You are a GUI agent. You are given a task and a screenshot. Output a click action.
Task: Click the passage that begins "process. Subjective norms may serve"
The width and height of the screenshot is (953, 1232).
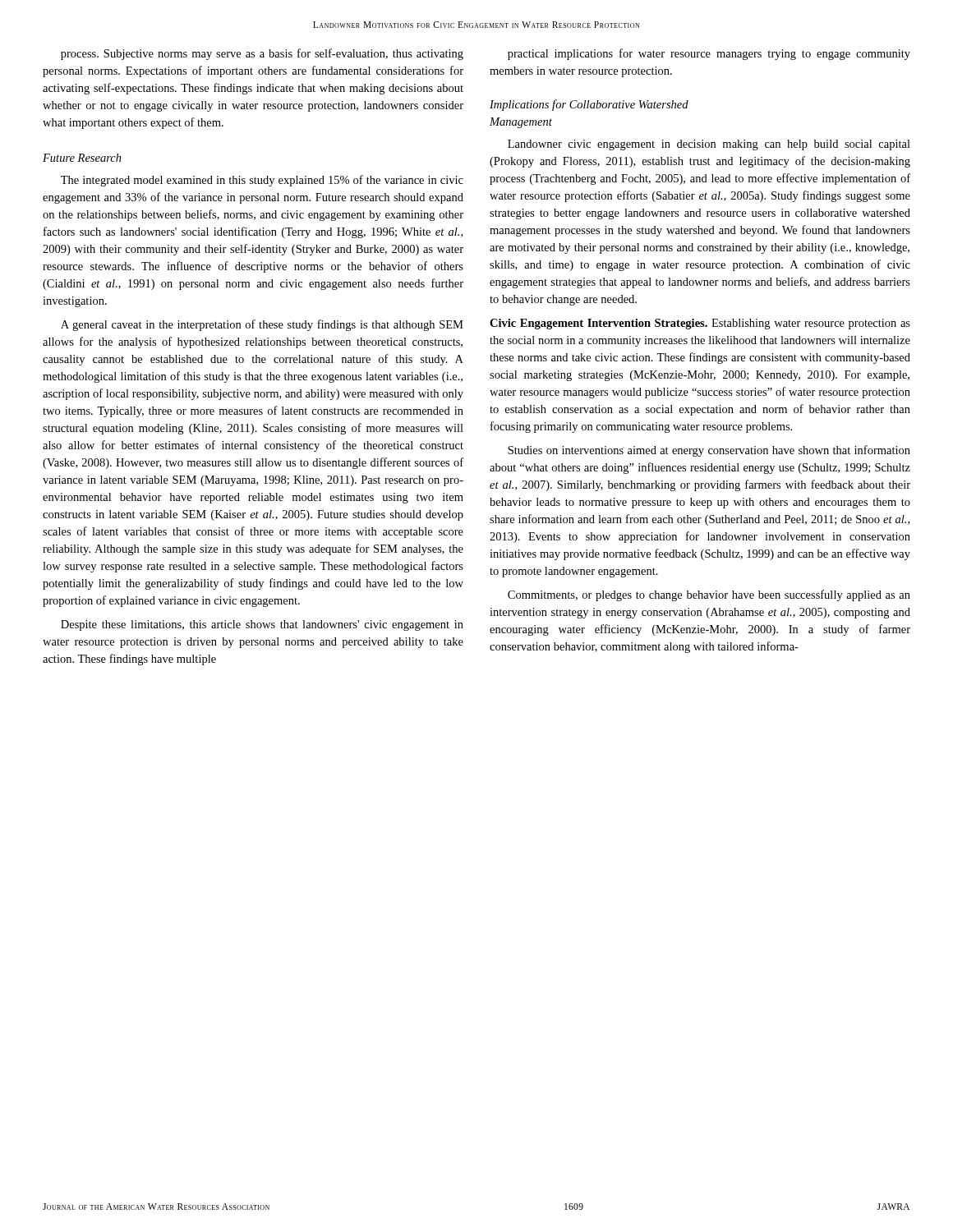[253, 88]
